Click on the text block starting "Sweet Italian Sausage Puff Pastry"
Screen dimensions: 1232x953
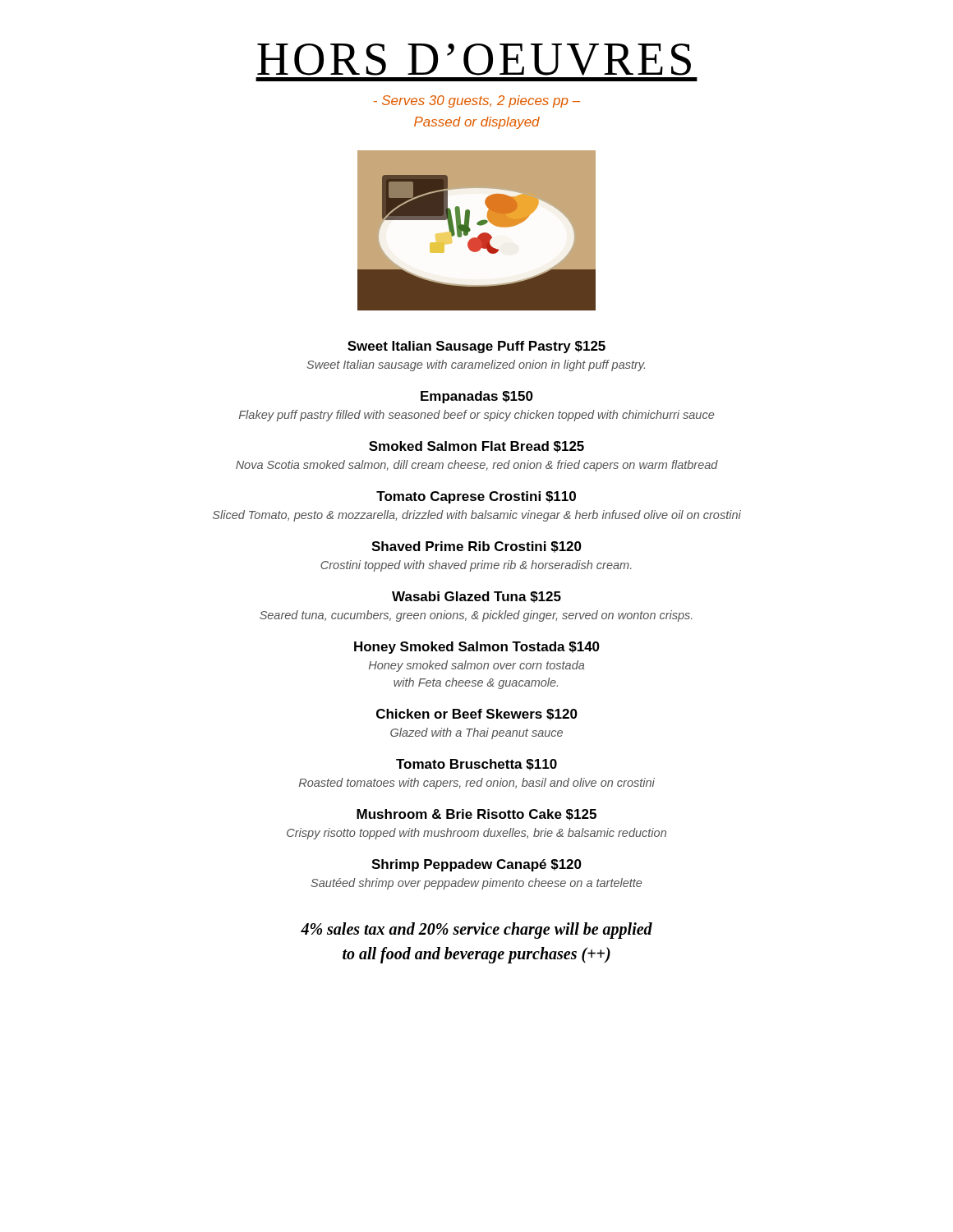coord(476,356)
